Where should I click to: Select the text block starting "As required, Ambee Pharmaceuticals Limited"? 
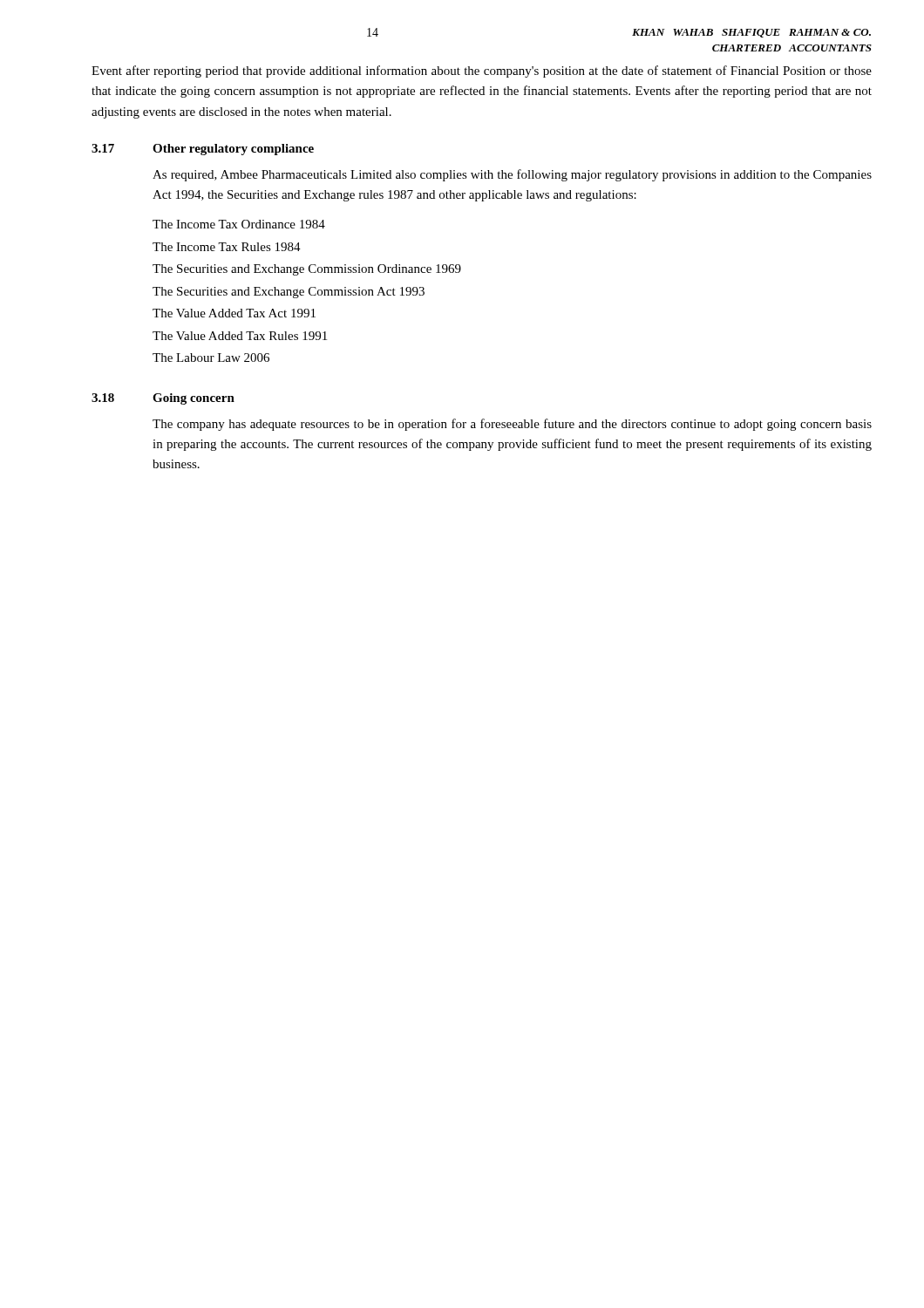(x=512, y=184)
